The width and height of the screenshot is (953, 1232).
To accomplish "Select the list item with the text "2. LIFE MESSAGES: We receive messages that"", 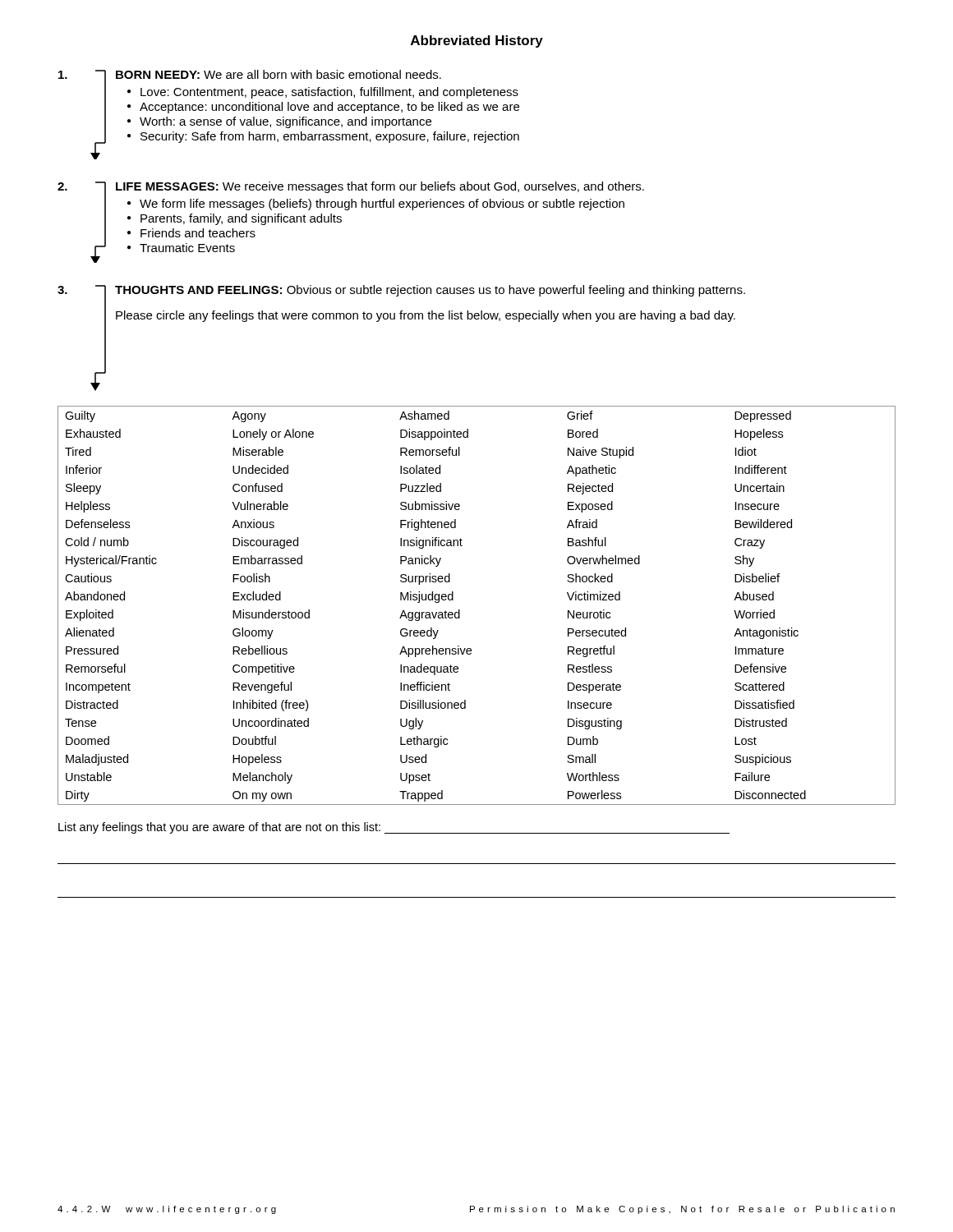I will [x=476, y=221].
